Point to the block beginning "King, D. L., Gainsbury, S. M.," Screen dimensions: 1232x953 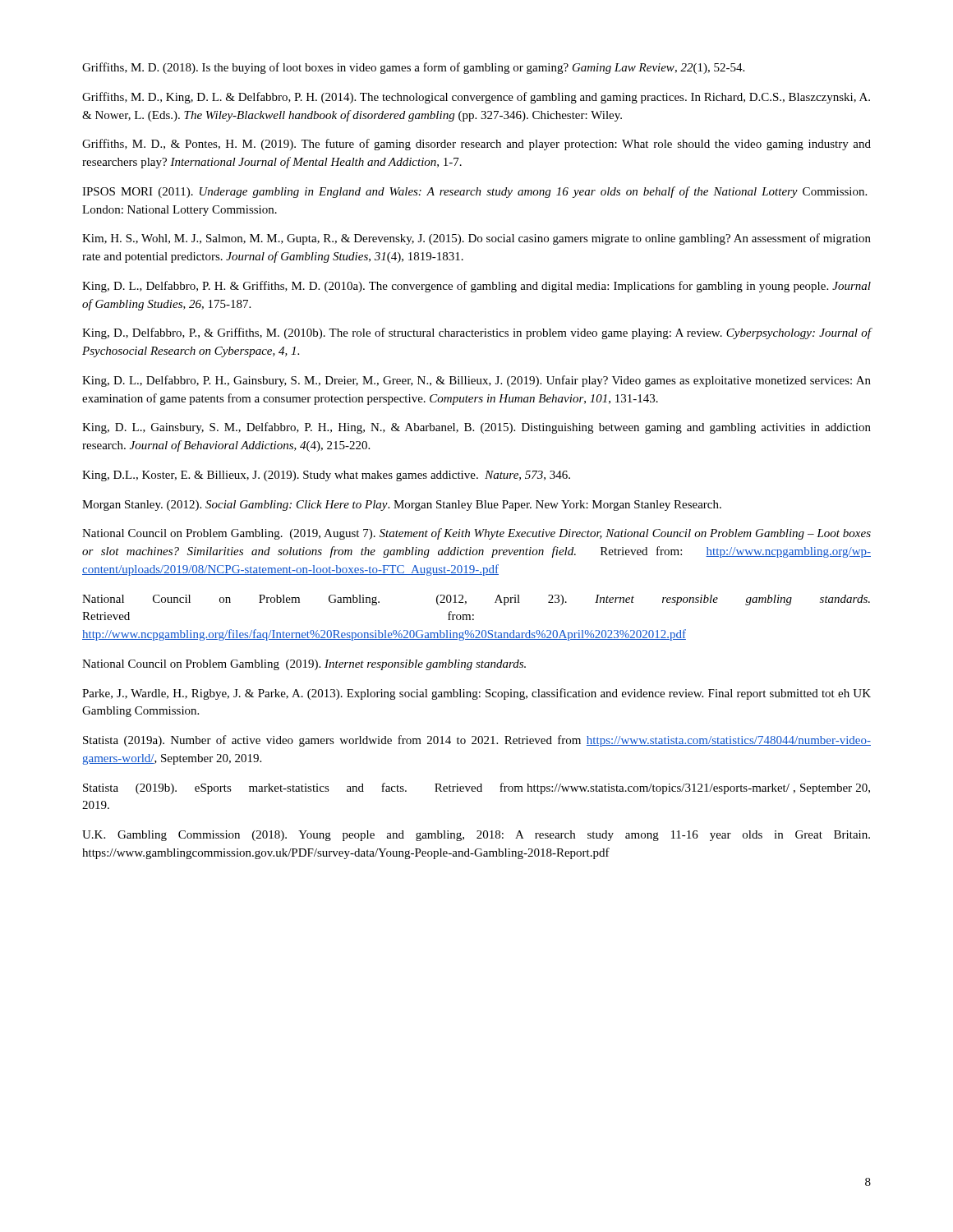(476, 436)
